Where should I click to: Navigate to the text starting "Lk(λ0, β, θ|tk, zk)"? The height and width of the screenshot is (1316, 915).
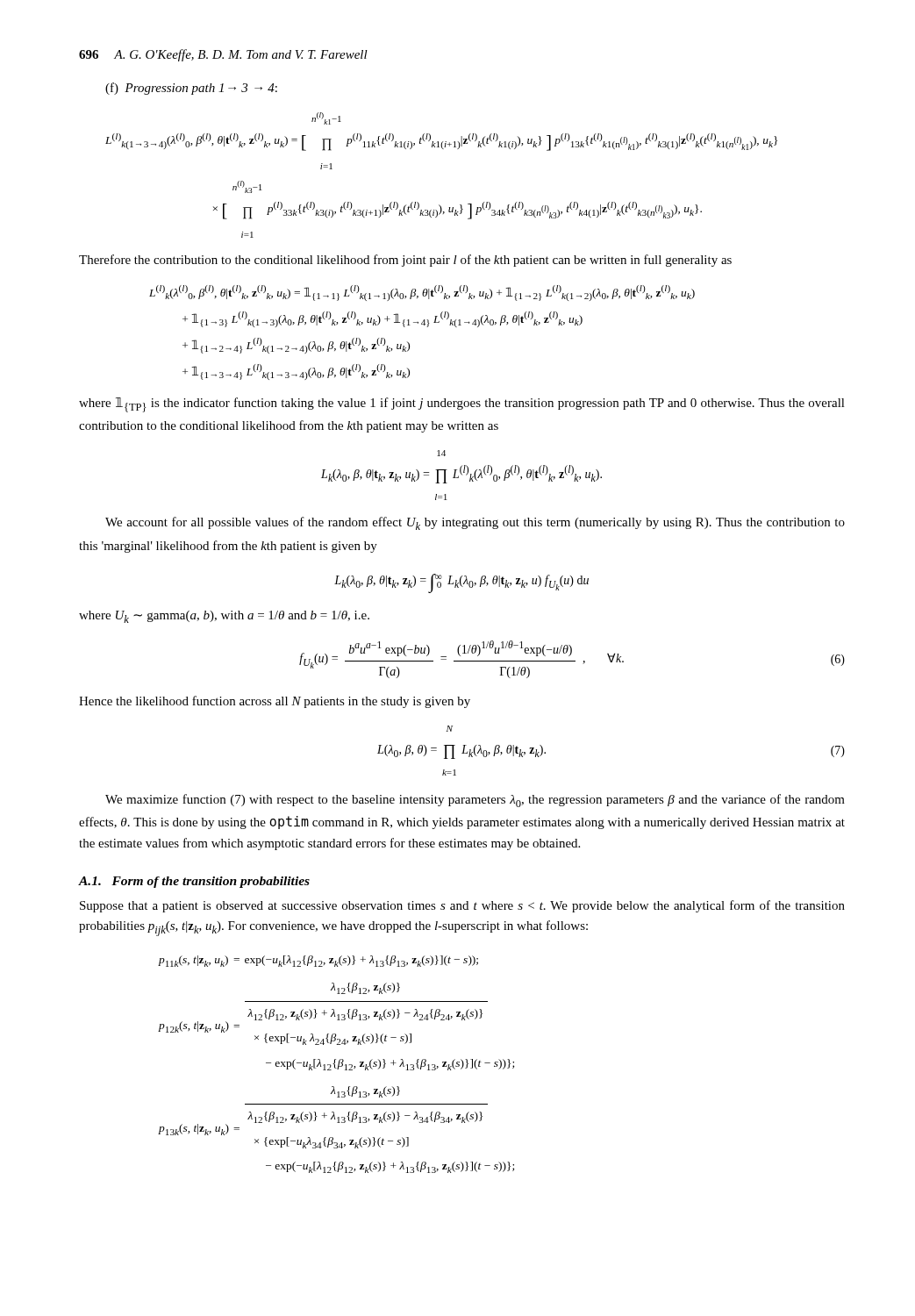point(462,581)
